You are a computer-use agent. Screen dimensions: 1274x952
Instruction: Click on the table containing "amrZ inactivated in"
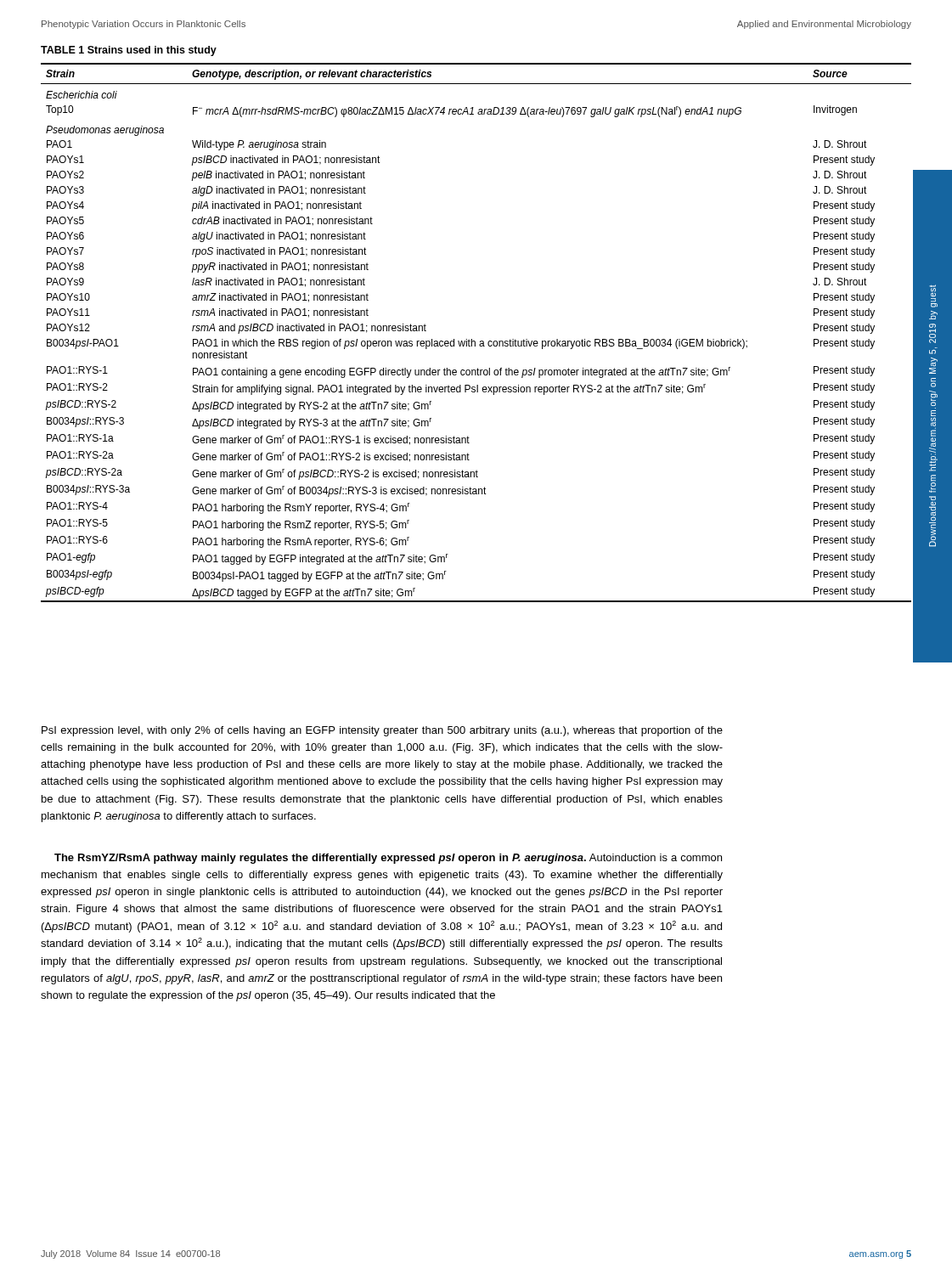point(476,333)
